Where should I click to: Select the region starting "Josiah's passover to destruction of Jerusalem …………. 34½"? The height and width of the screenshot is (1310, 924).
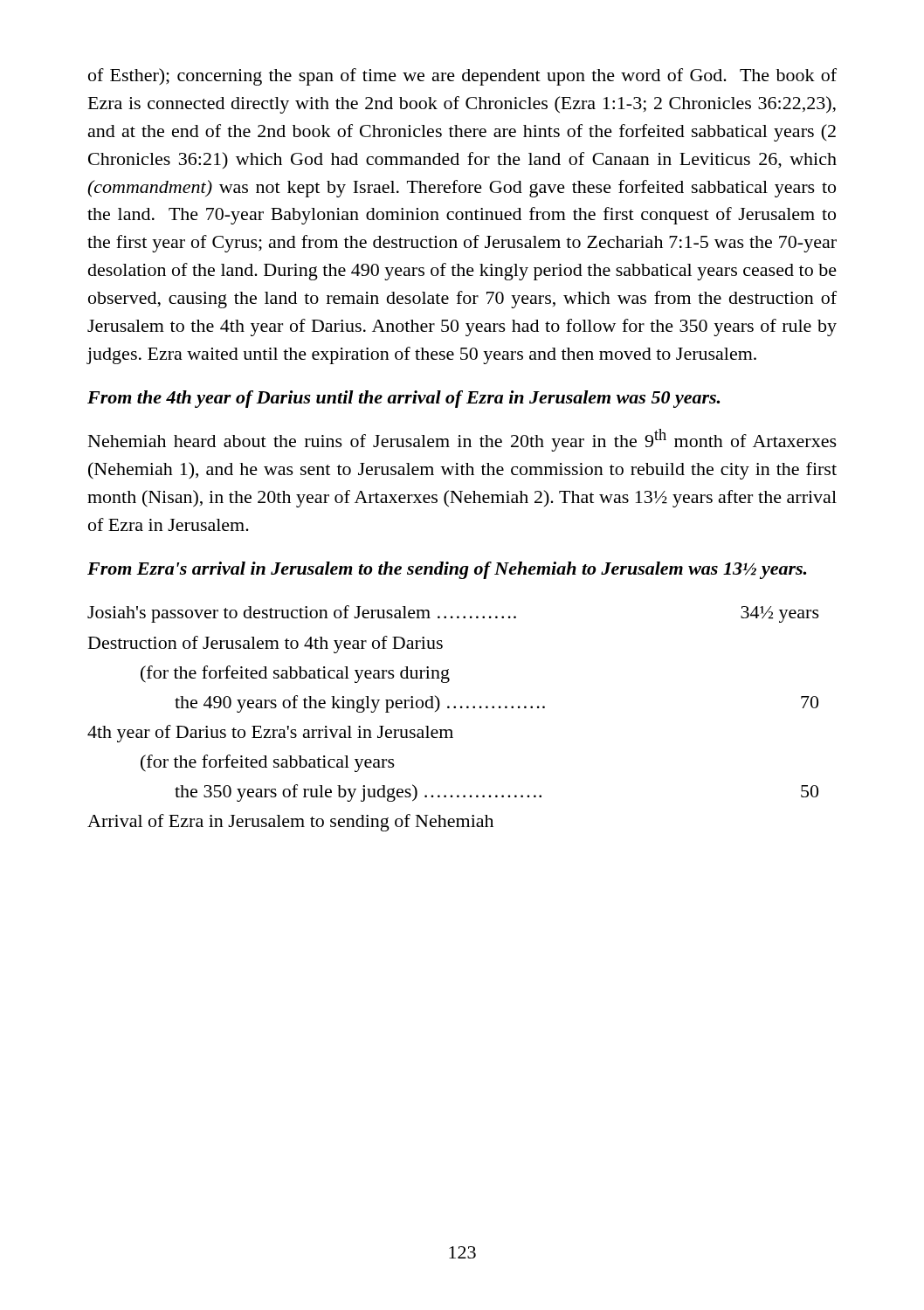453,613
